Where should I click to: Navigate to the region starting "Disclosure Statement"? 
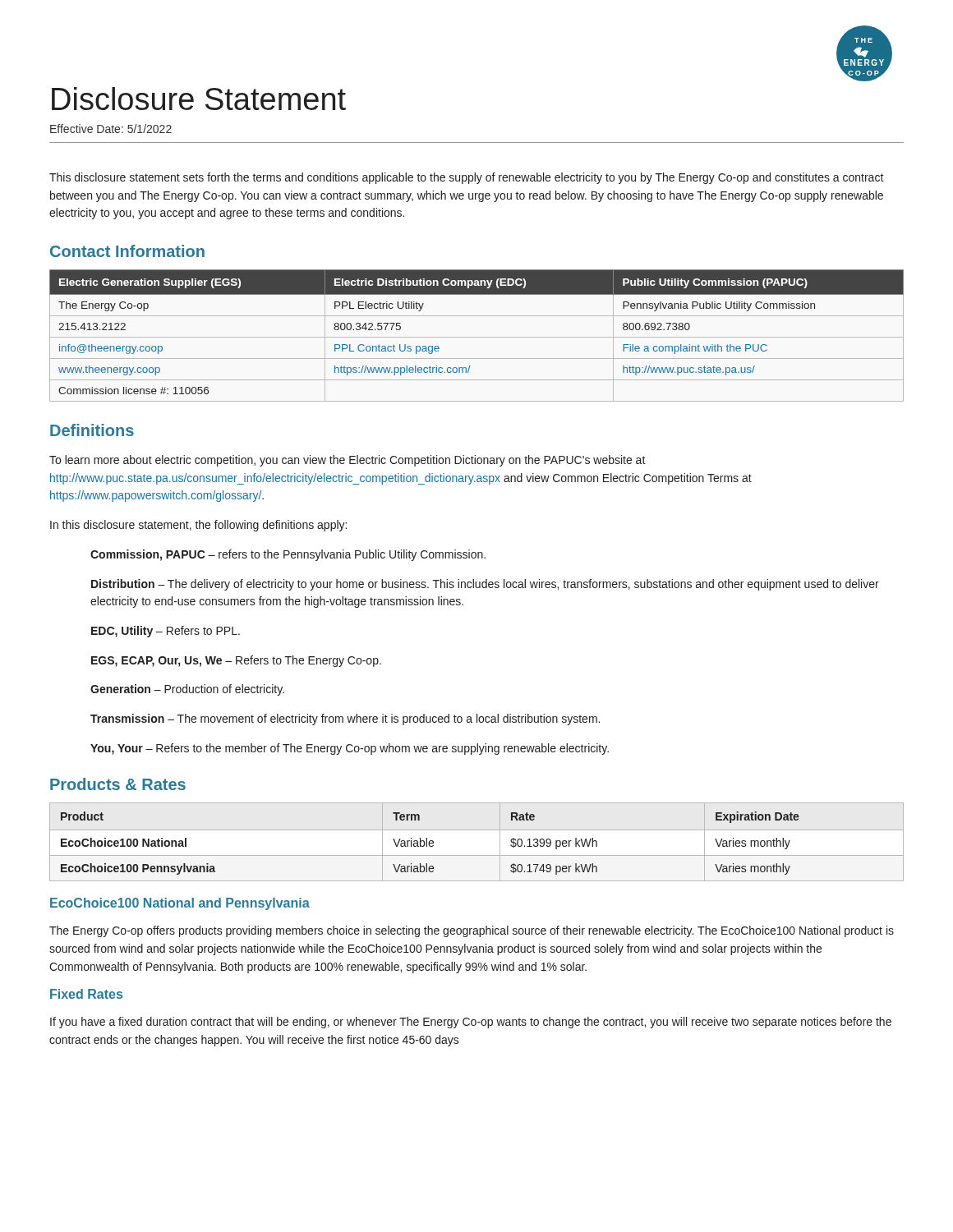(x=864, y=57)
